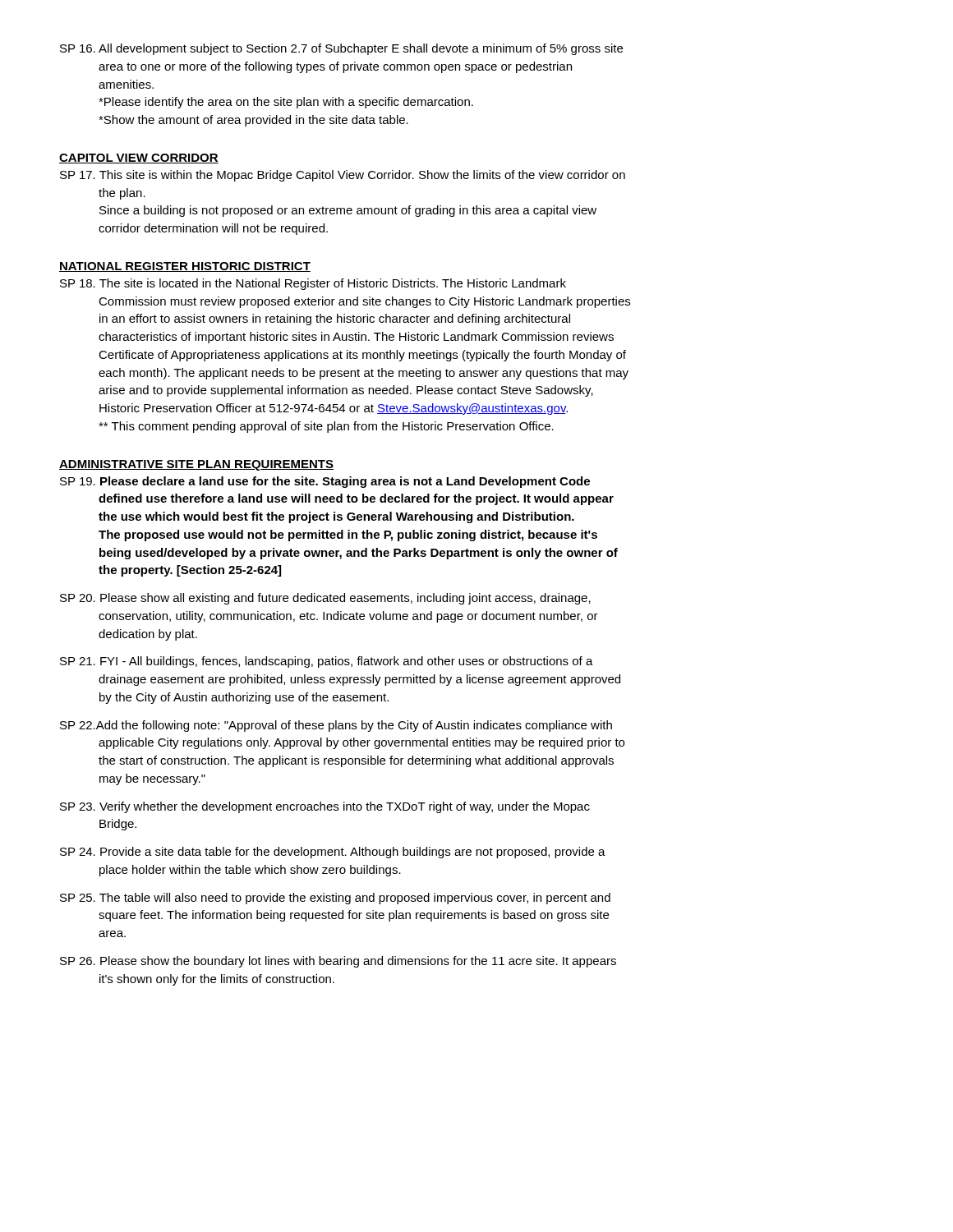Locate the section header with the text "NATIONAL REGISTER HISTORIC"

185,265
